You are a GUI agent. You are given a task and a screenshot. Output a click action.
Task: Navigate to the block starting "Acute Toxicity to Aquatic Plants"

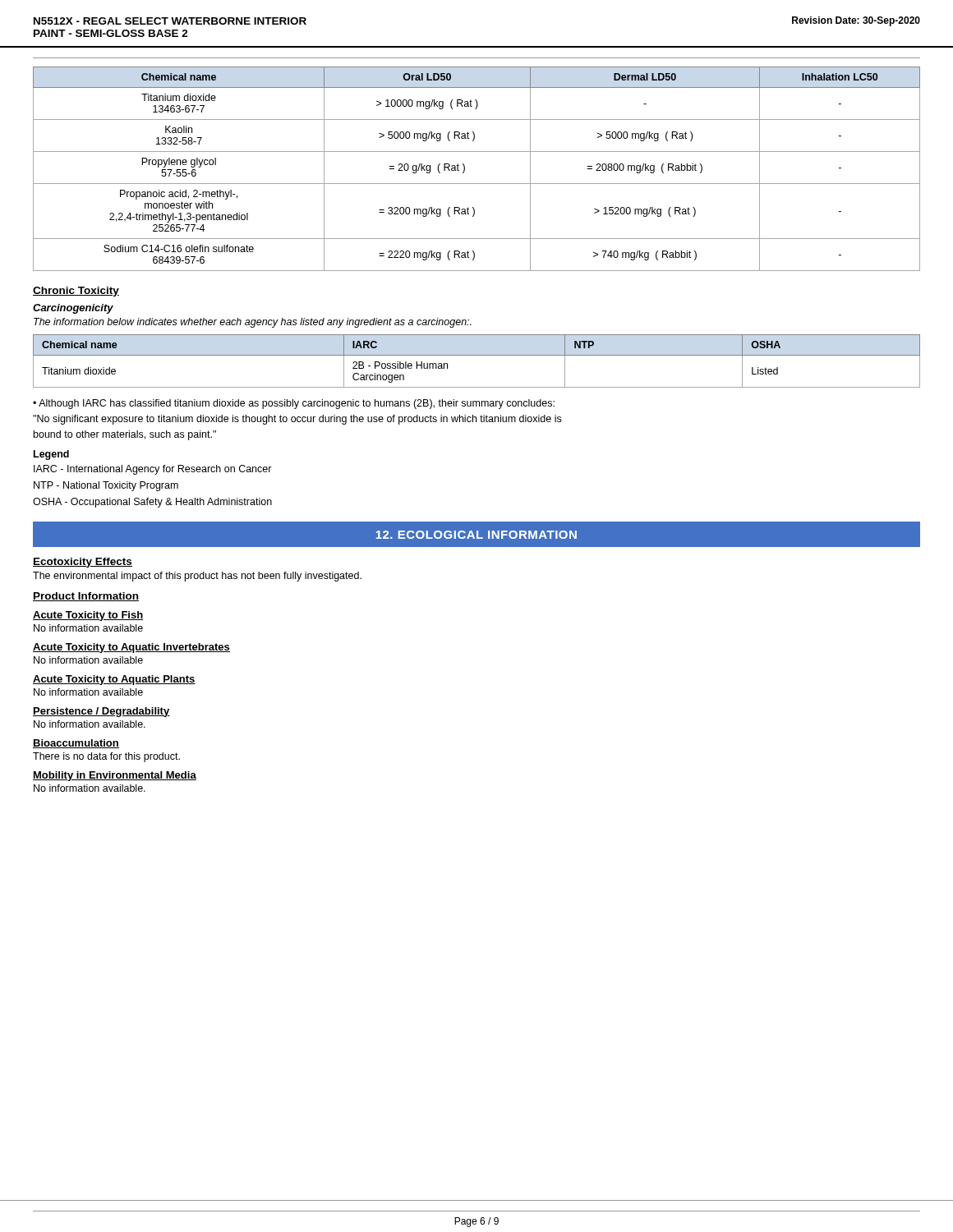[x=114, y=678]
